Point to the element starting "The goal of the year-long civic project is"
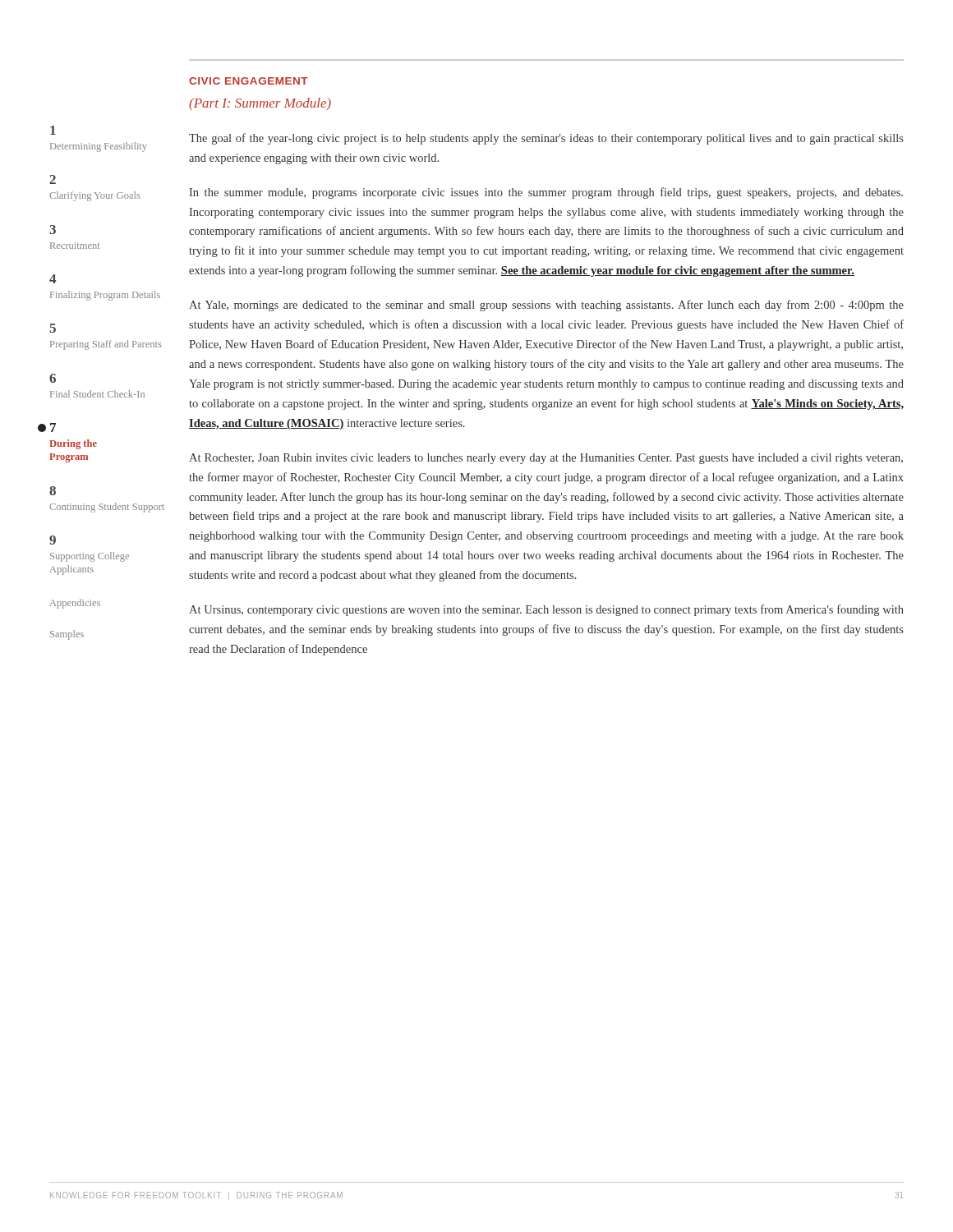 546,148
